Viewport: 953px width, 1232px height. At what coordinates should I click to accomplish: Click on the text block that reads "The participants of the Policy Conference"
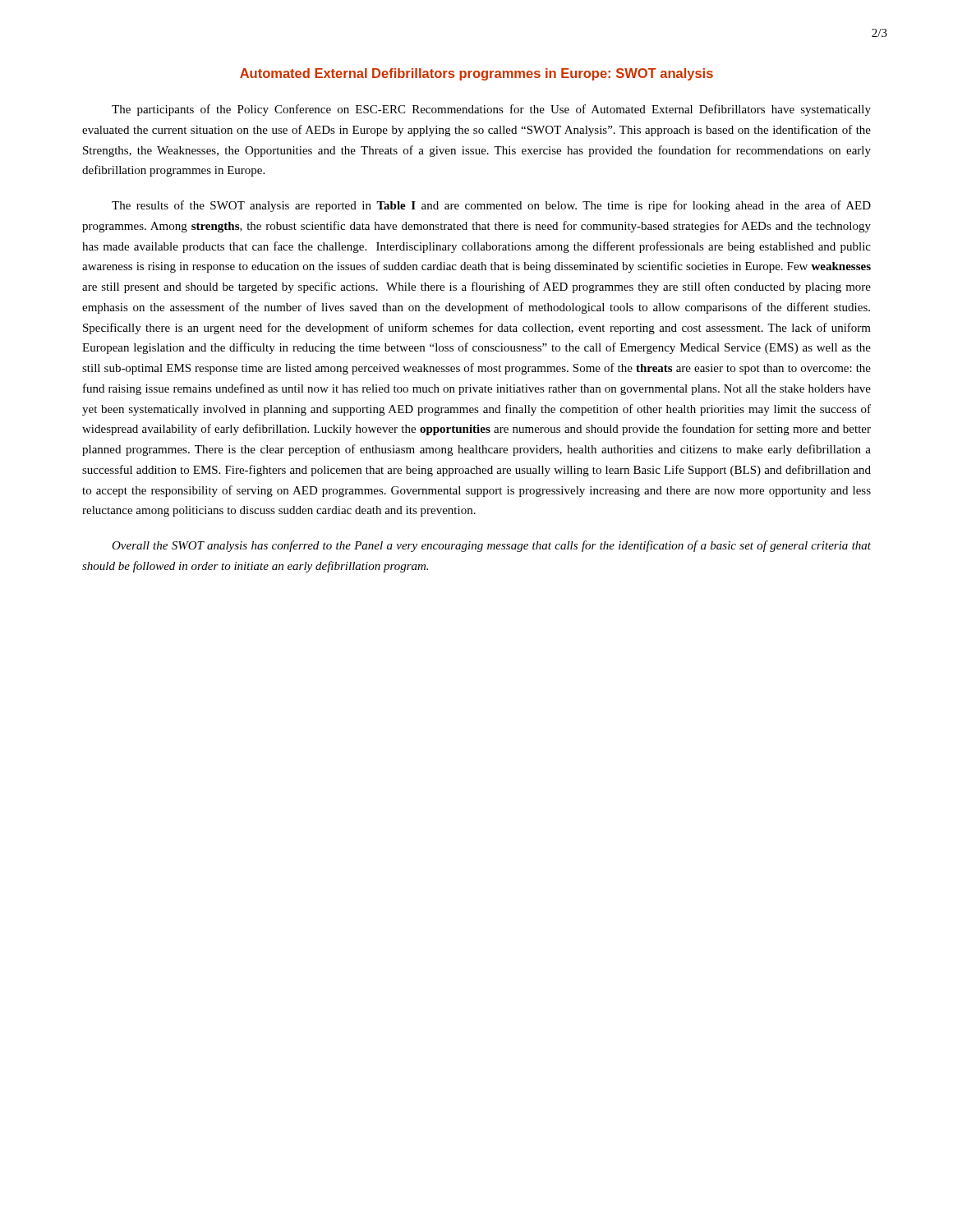point(476,140)
